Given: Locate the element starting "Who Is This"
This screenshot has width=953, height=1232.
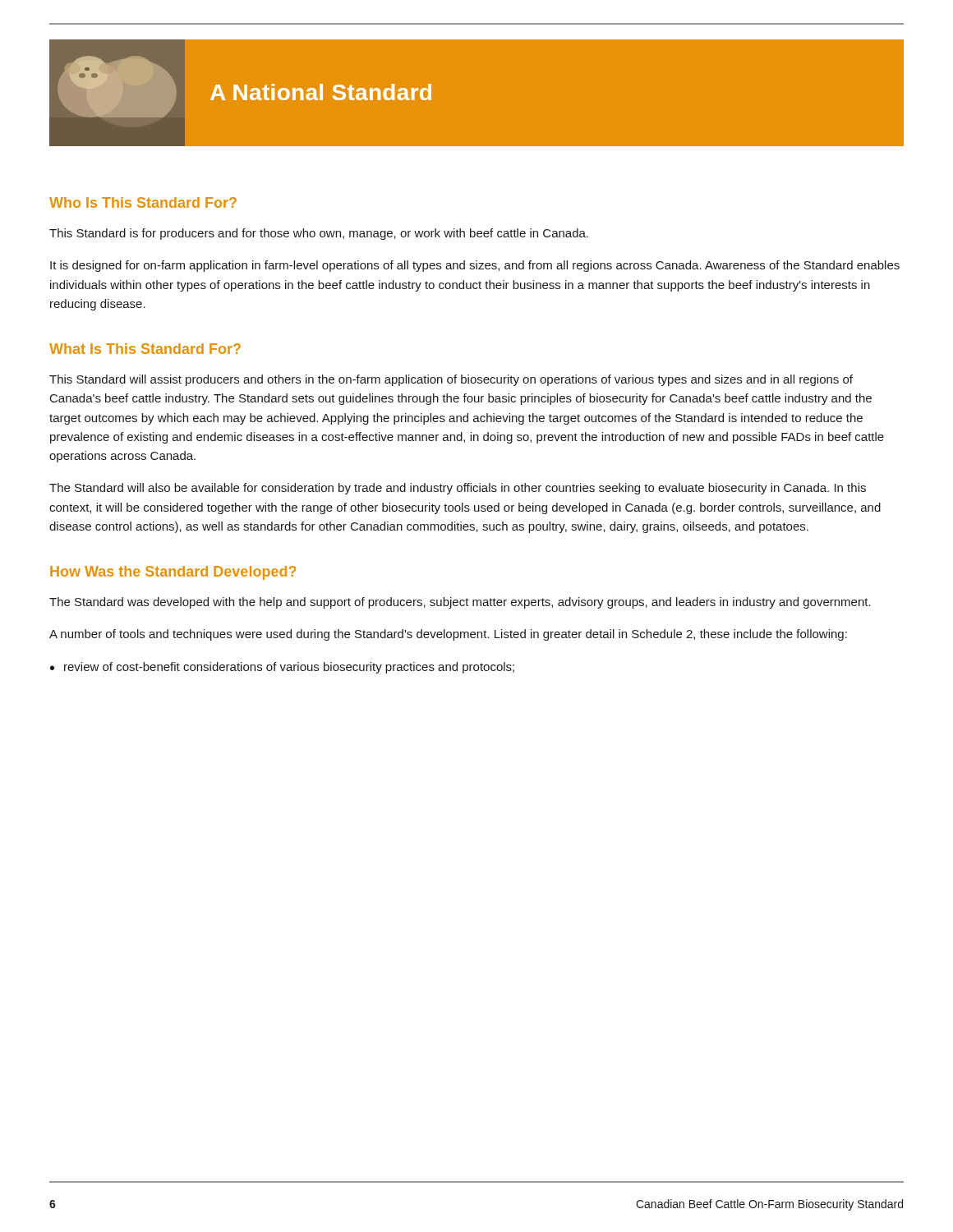Looking at the screenshot, I should pos(143,203).
